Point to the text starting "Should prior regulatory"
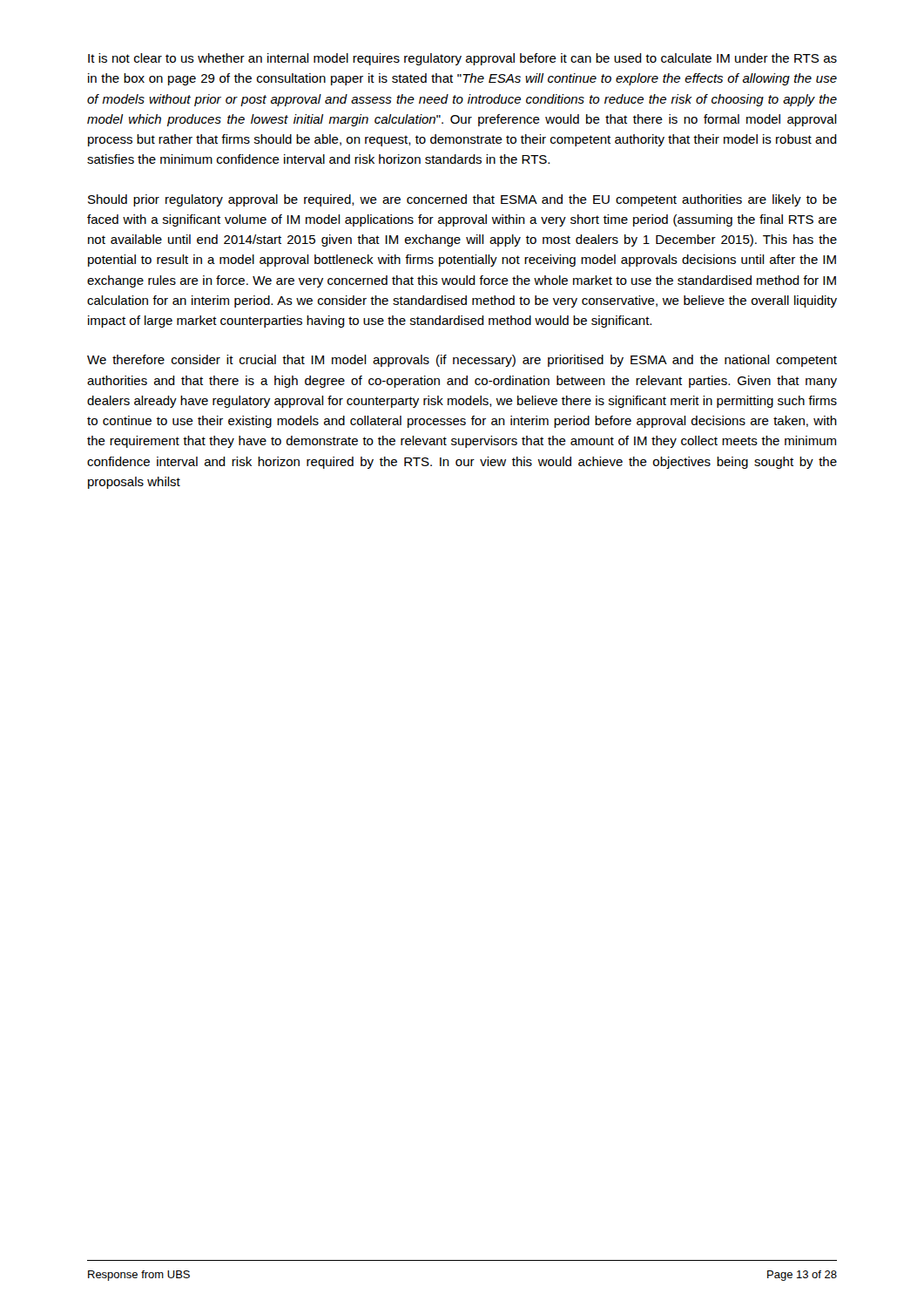Viewport: 924px width, 1307px height. pyautogui.click(x=462, y=259)
